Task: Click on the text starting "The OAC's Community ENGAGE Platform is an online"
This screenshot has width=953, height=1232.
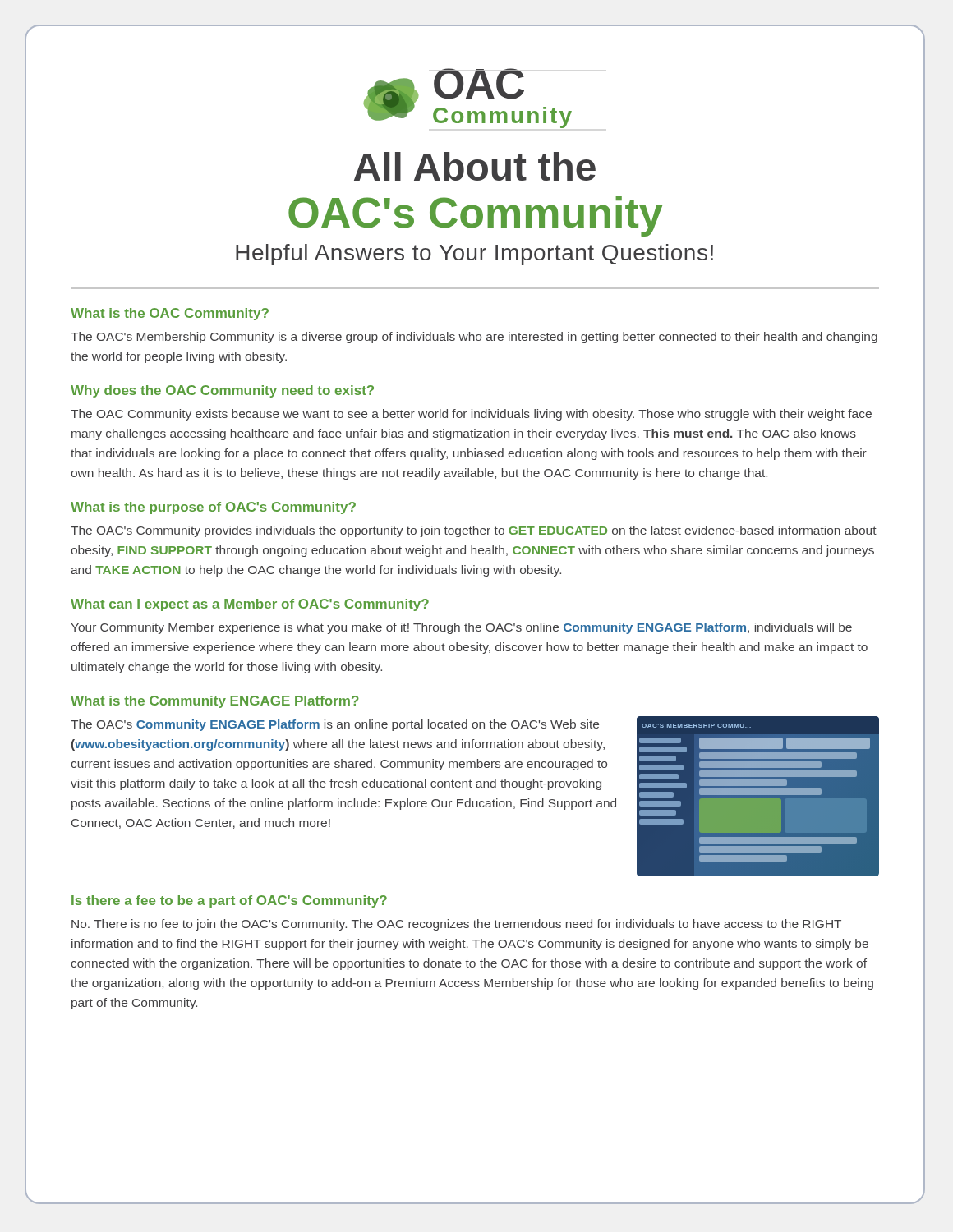Action: tap(344, 773)
